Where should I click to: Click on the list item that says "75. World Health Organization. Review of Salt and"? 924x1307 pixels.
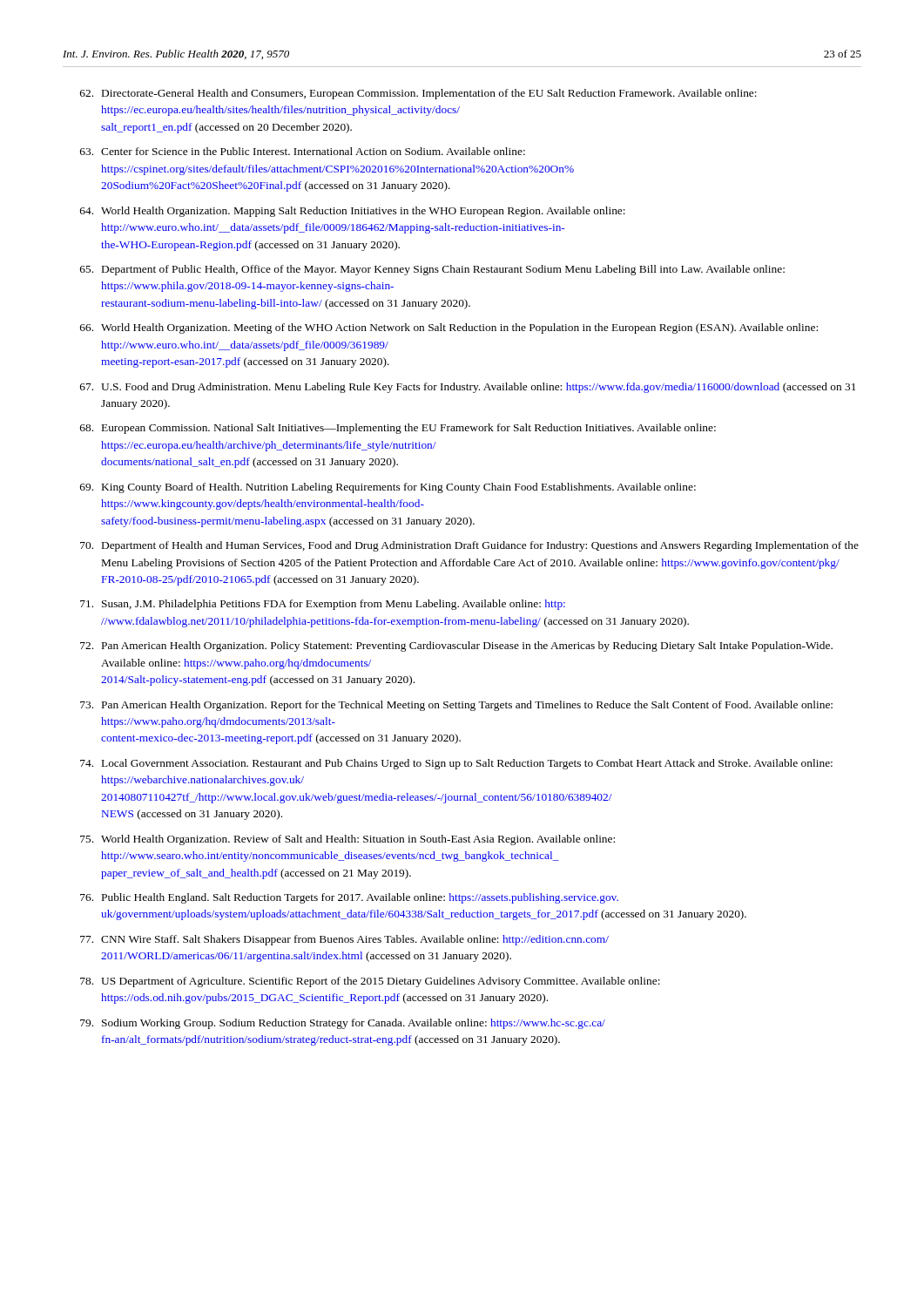pyautogui.click(x=462, y=855)
